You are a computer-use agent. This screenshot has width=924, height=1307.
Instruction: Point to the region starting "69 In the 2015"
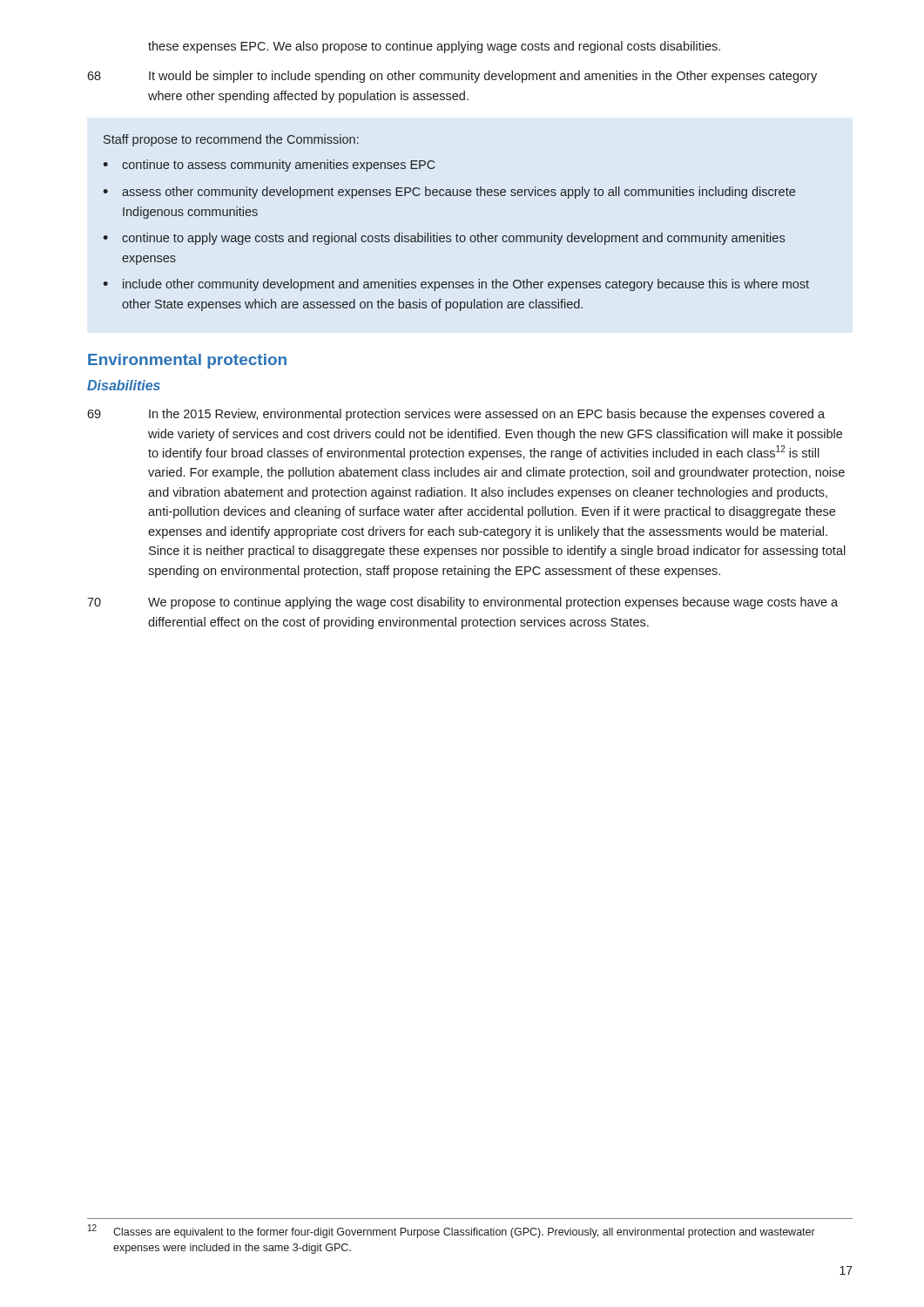470,492
